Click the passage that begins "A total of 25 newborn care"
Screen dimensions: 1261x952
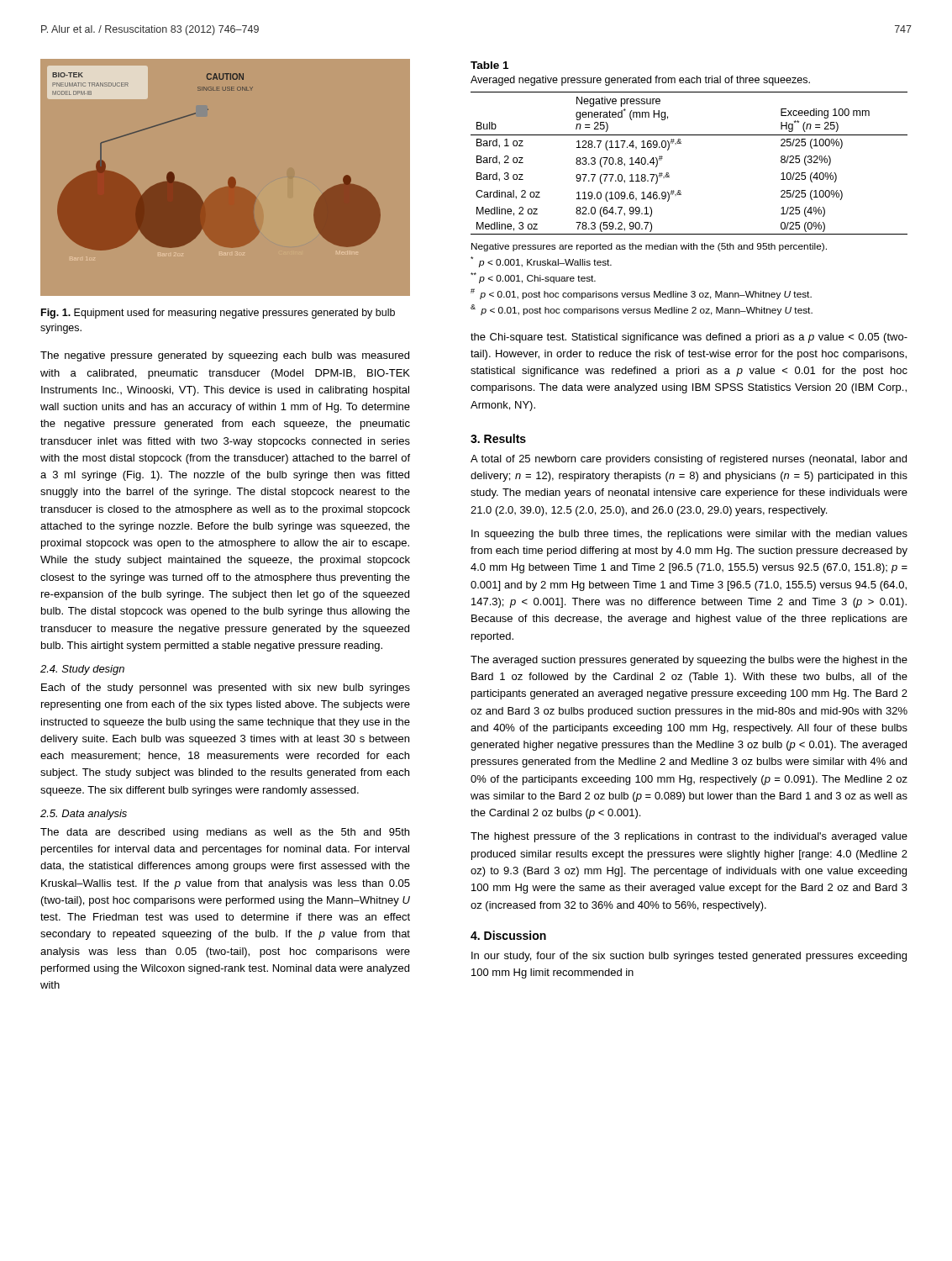[689, 682]
